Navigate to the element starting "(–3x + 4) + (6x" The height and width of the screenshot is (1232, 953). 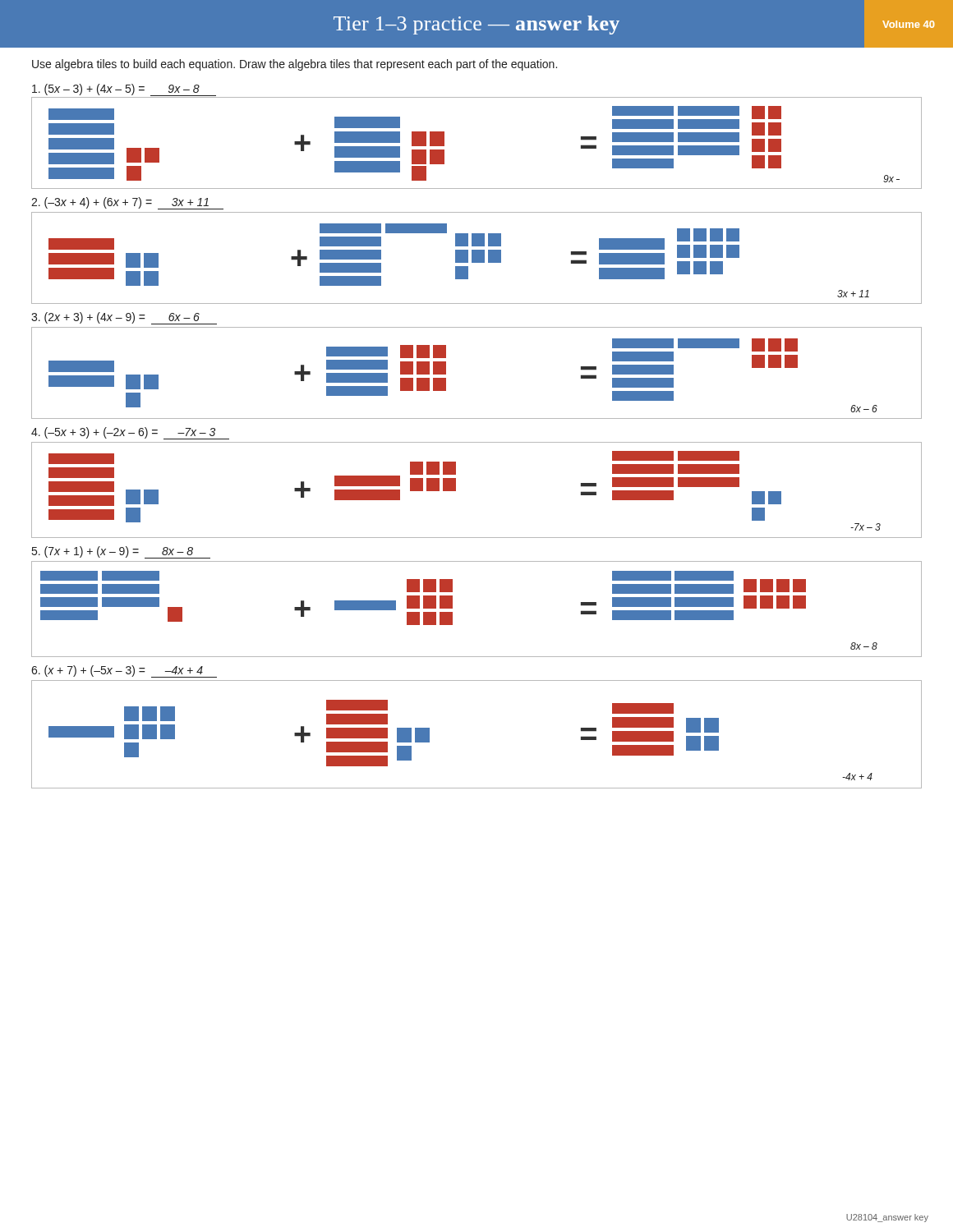127,202
